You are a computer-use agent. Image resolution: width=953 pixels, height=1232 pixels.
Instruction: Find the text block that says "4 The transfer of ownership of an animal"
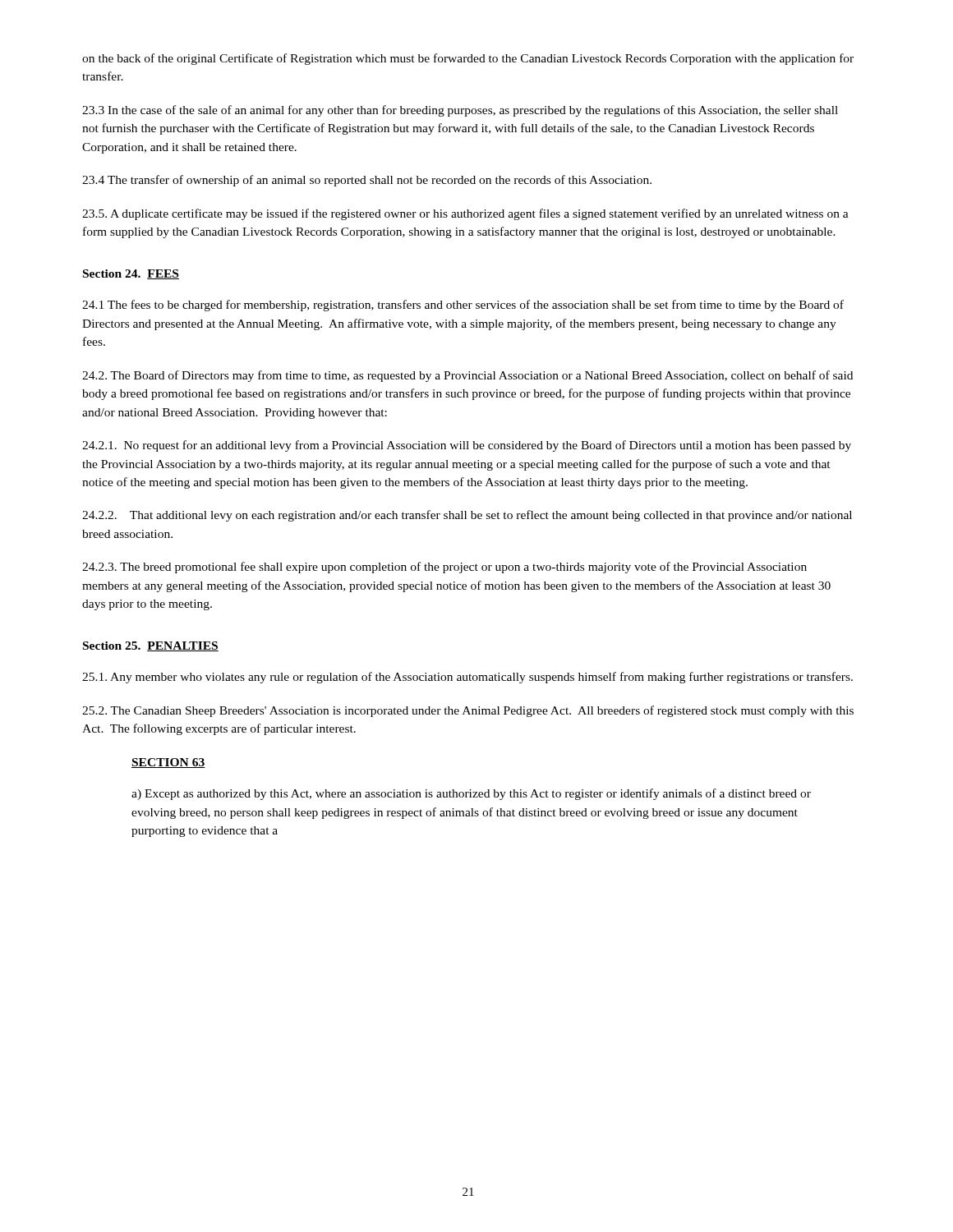[x=367, y=180]
